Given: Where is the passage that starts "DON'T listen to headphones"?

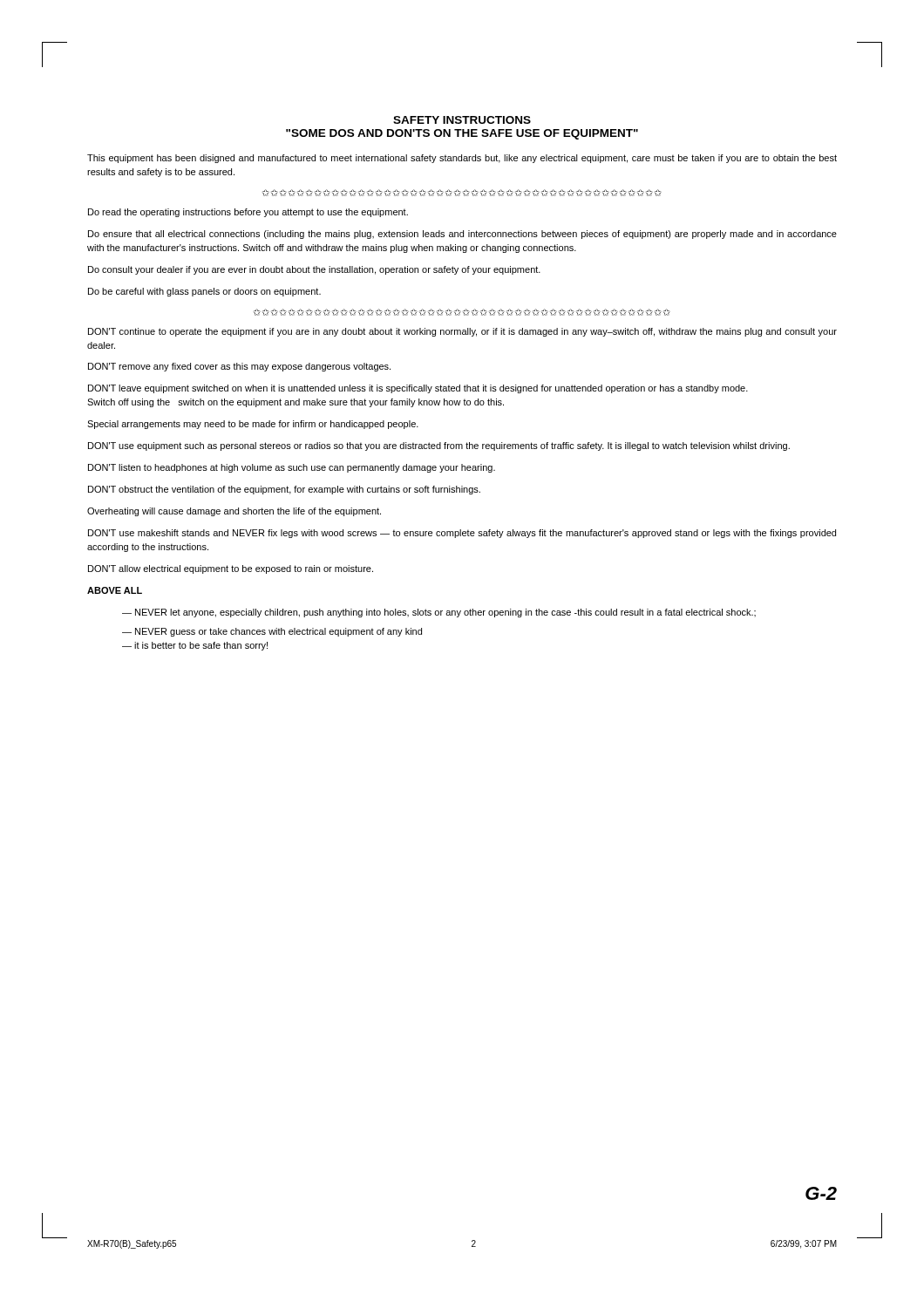Looking at the screenshot, I should pos(291,467).
